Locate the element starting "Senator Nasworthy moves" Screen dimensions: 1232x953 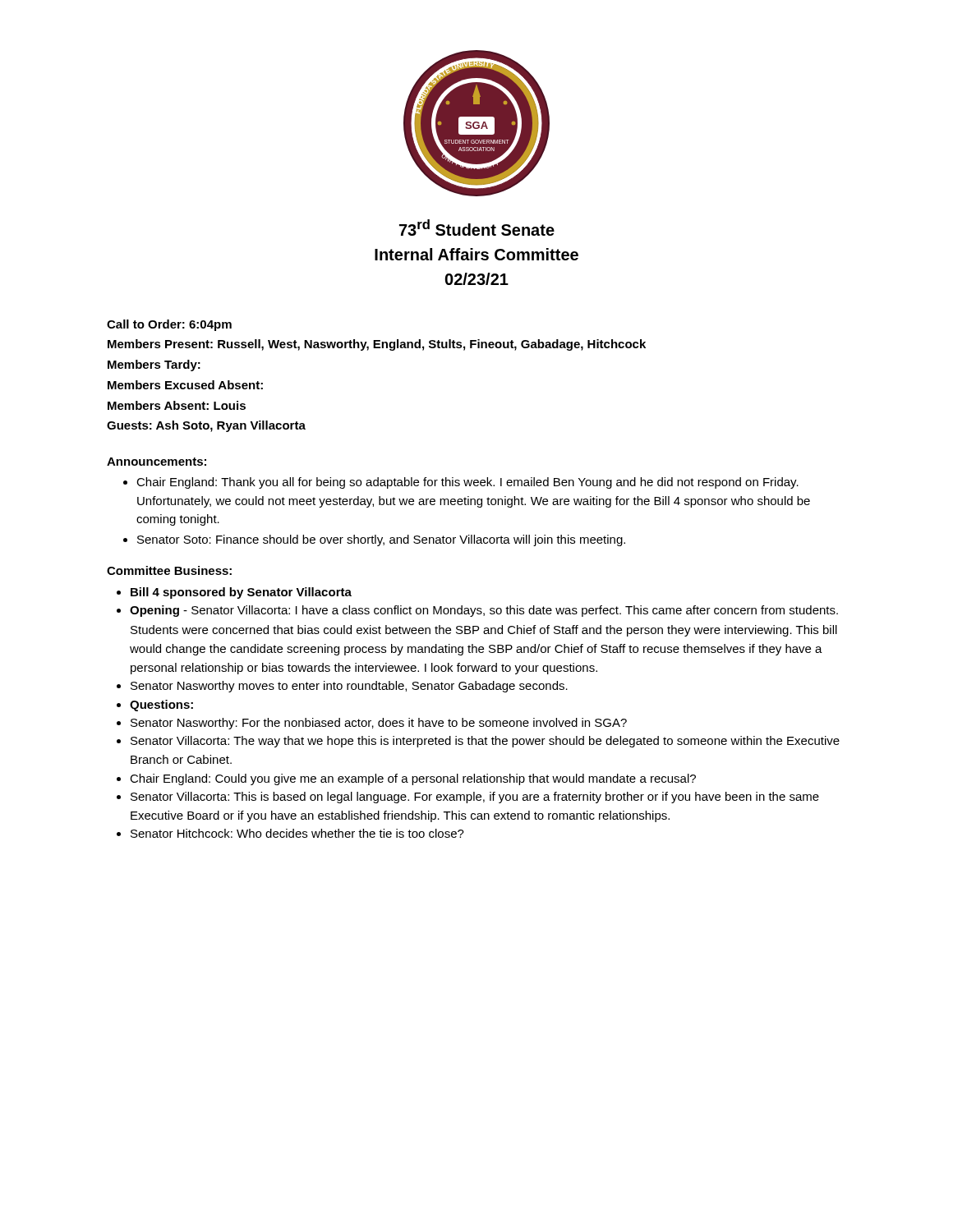[476, 686]
